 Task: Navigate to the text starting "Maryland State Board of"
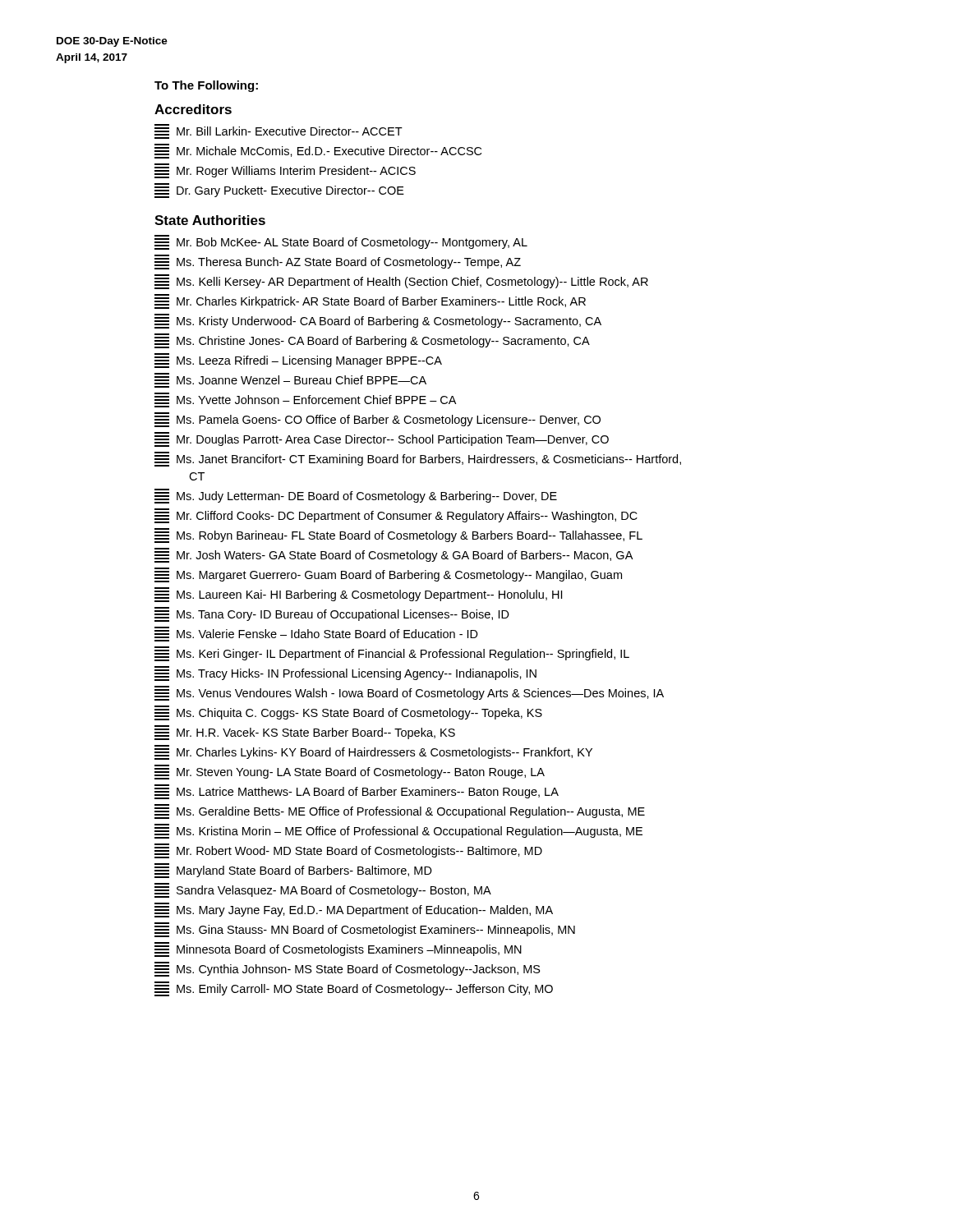[x=293, y=871]
